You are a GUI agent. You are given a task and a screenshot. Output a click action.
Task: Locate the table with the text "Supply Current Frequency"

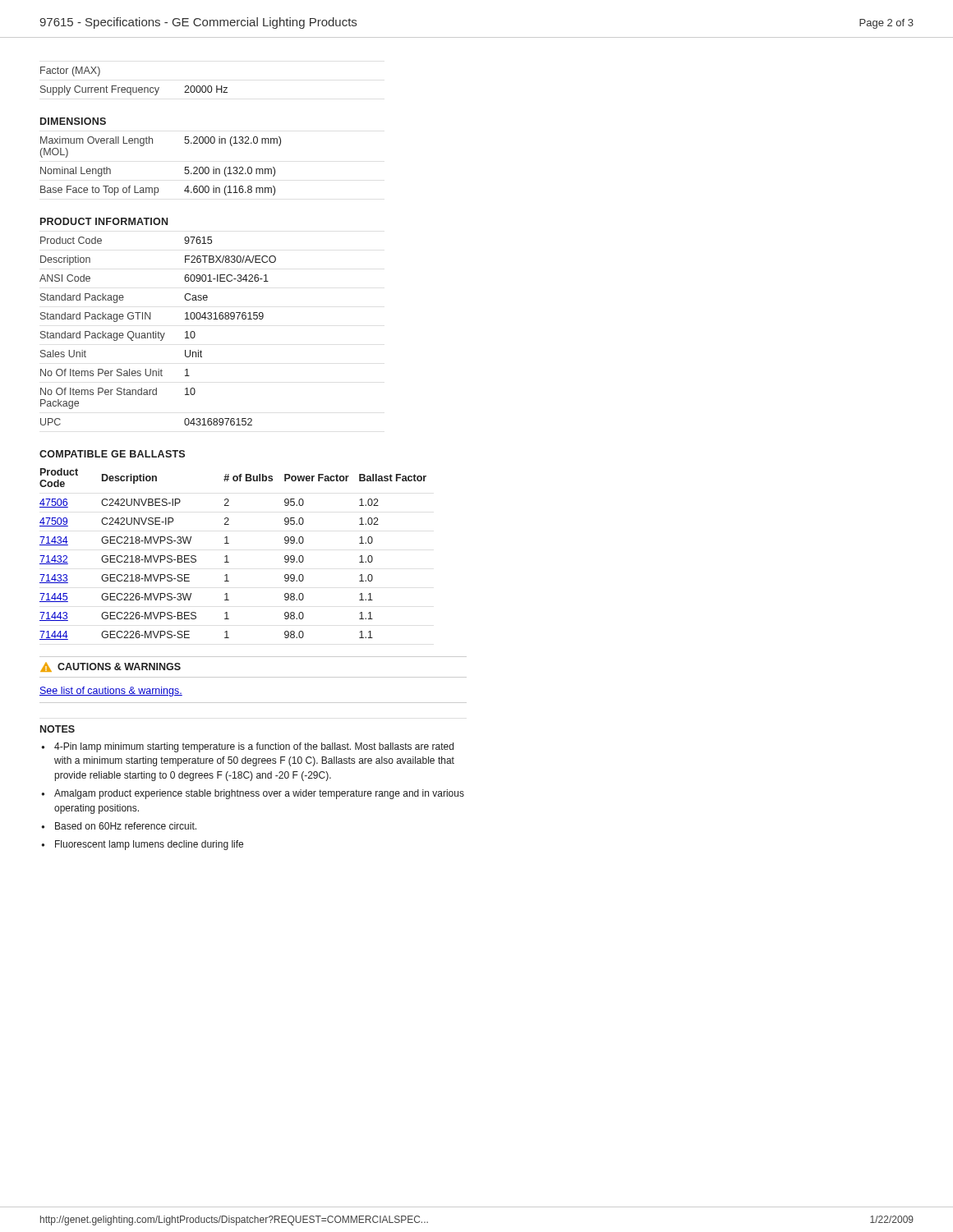click(476, 80)
